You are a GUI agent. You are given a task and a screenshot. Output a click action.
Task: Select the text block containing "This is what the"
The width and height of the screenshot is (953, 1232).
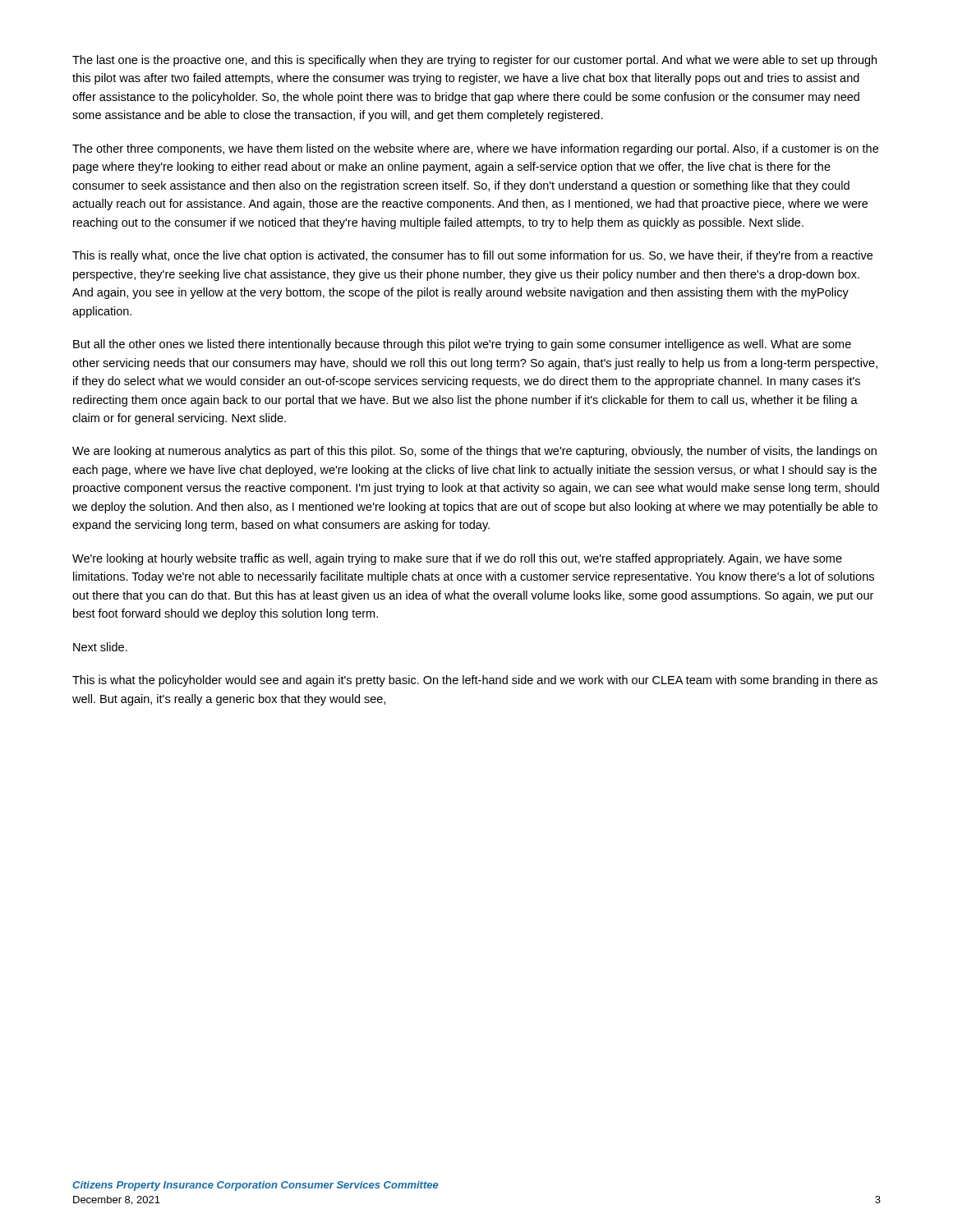(x=475, y=689)
